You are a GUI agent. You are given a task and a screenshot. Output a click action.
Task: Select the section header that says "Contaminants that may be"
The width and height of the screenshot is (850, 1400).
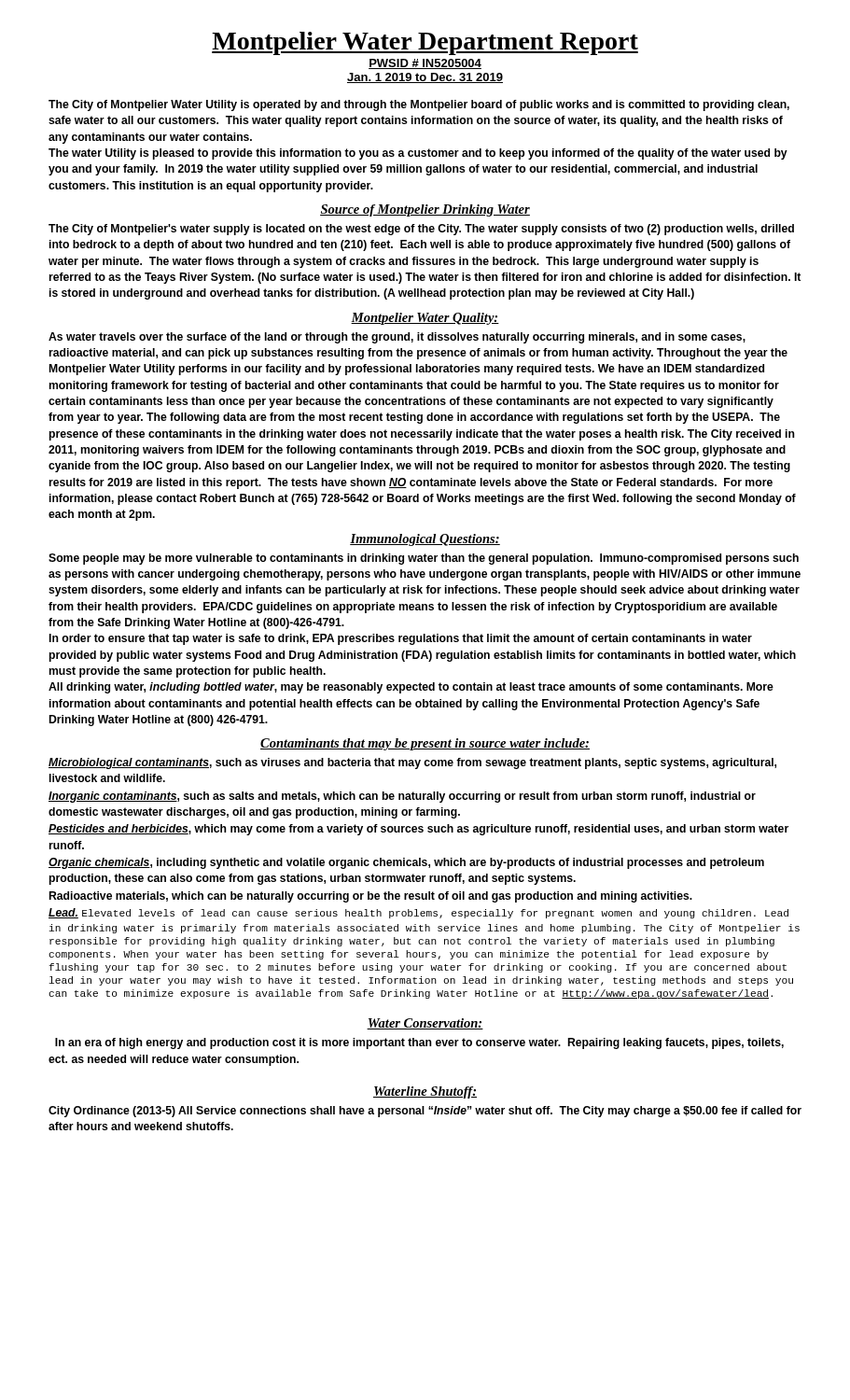tap(425, 743)
